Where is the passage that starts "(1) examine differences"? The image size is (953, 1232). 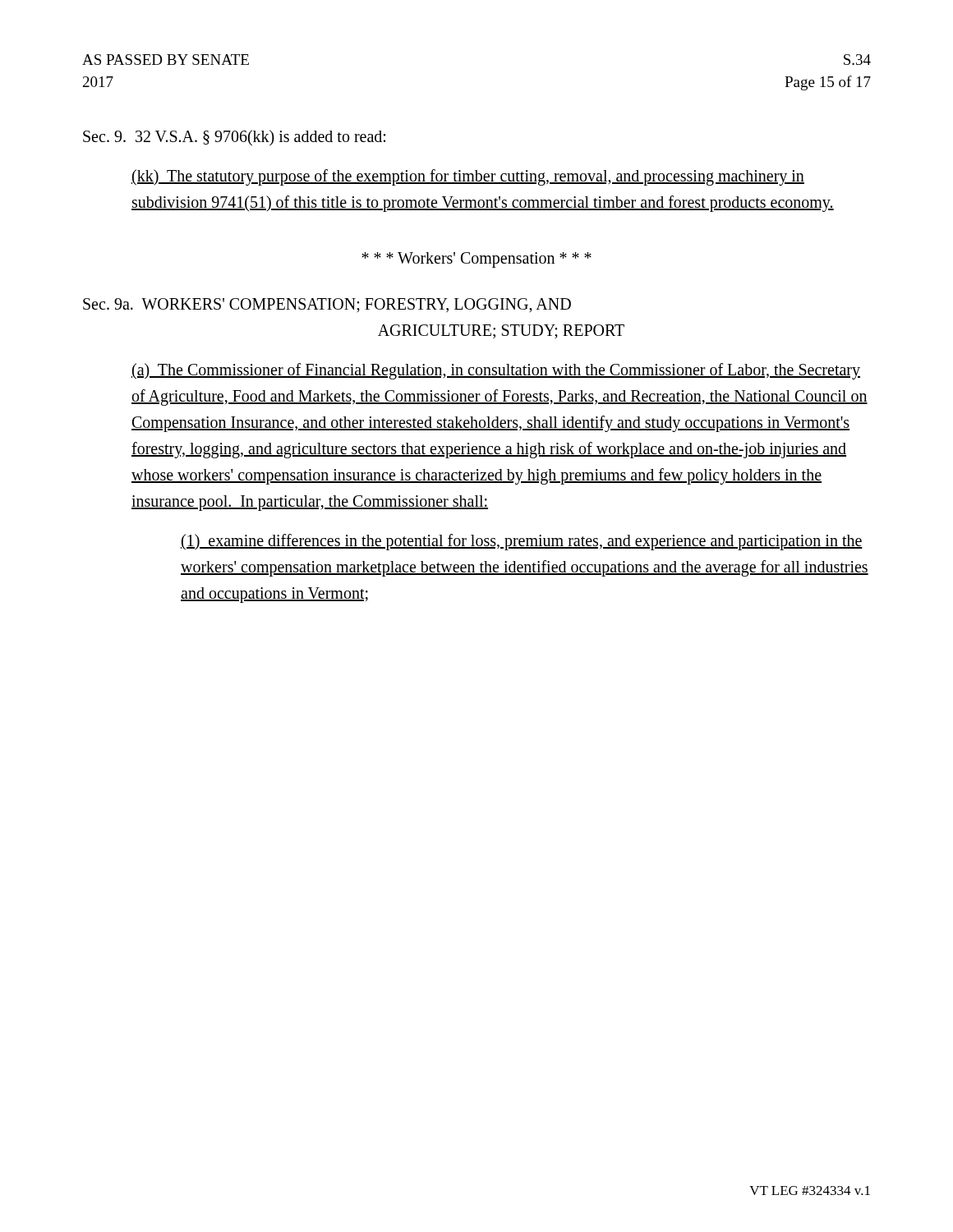(524, 567)
